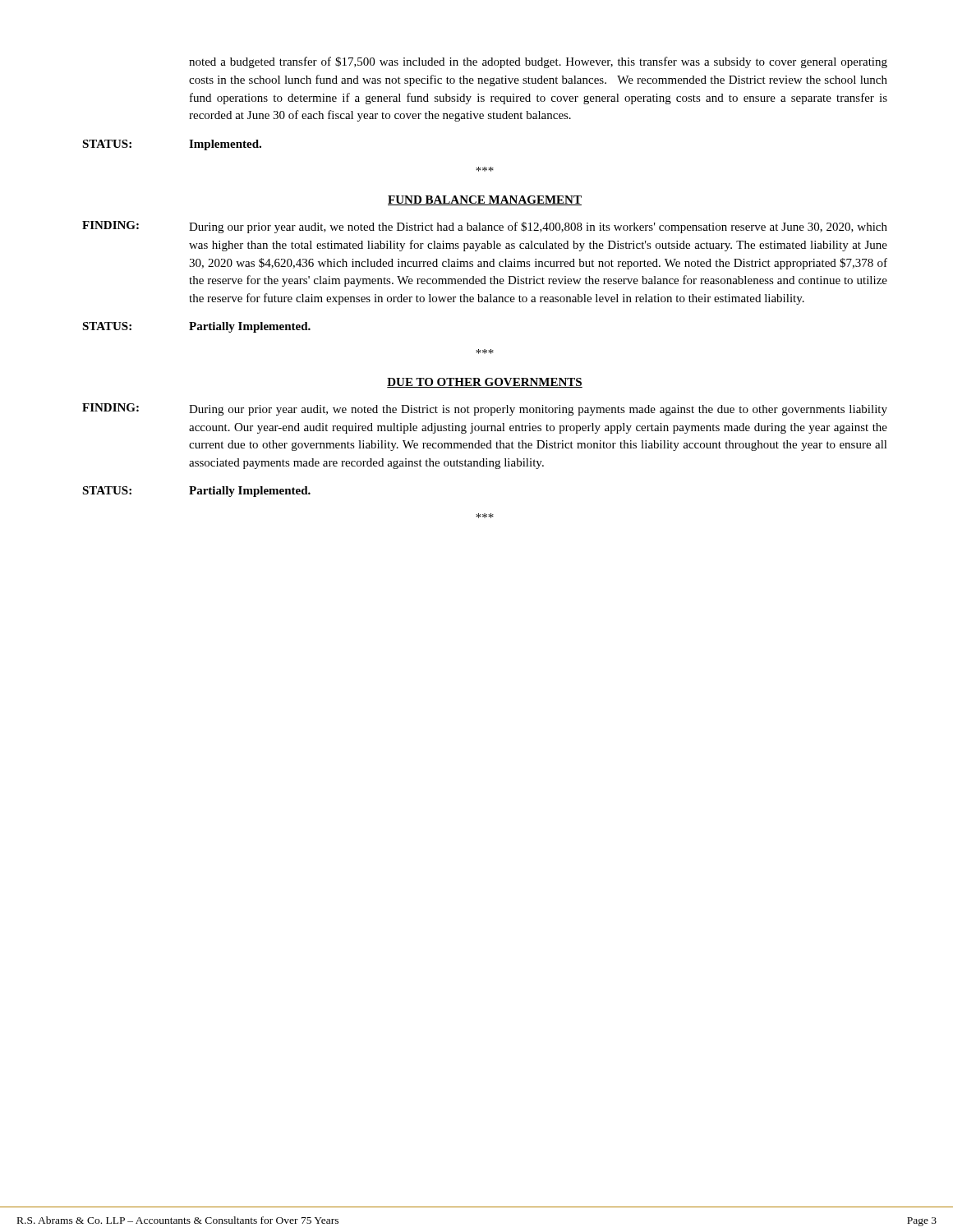This screenshot has height=1232, width=953.
Task: Locate the text "STATUS: Implemented."
Action: click(x=104, y=146)
